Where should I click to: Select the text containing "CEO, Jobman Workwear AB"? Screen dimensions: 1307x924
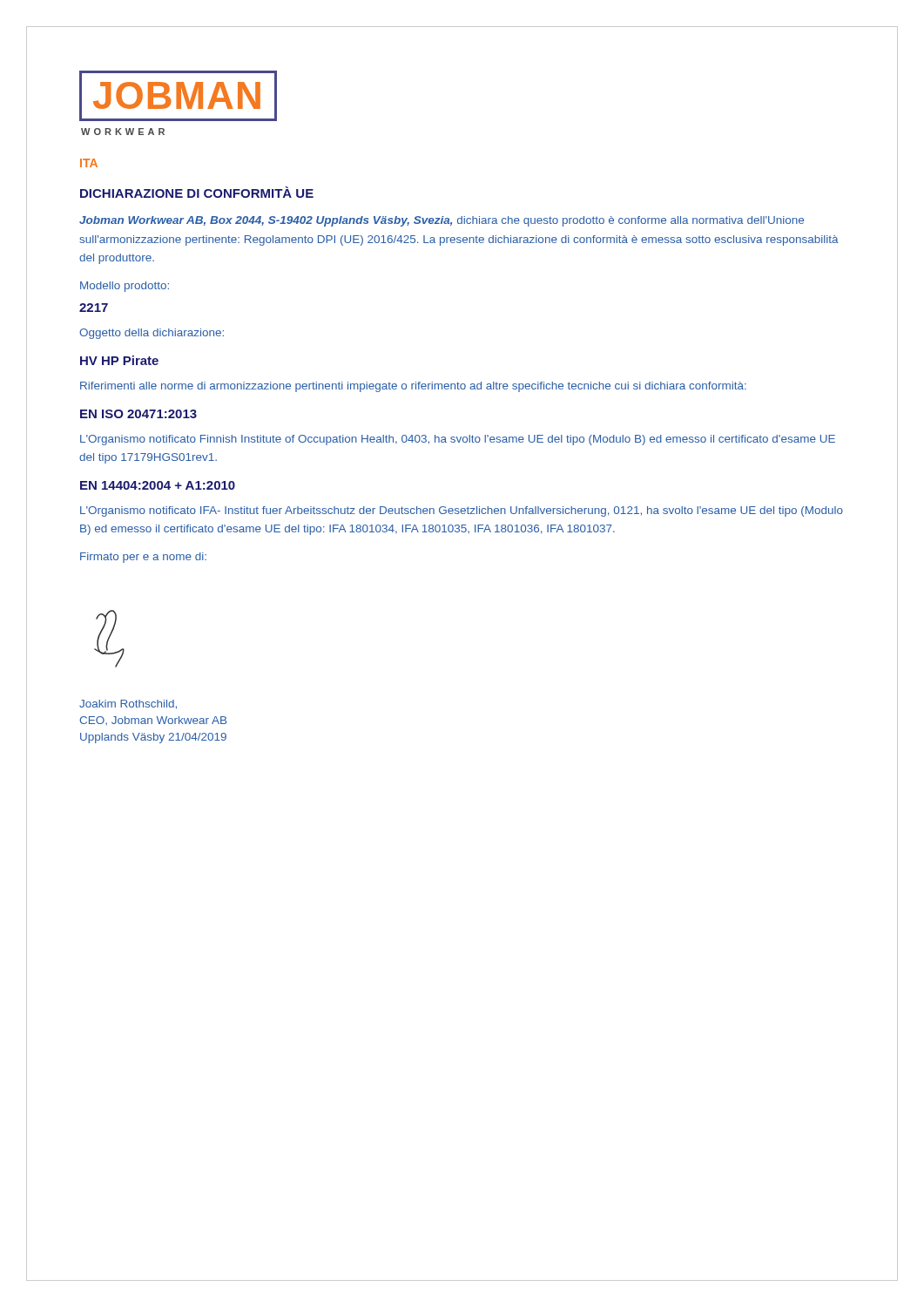click(153, 720)
